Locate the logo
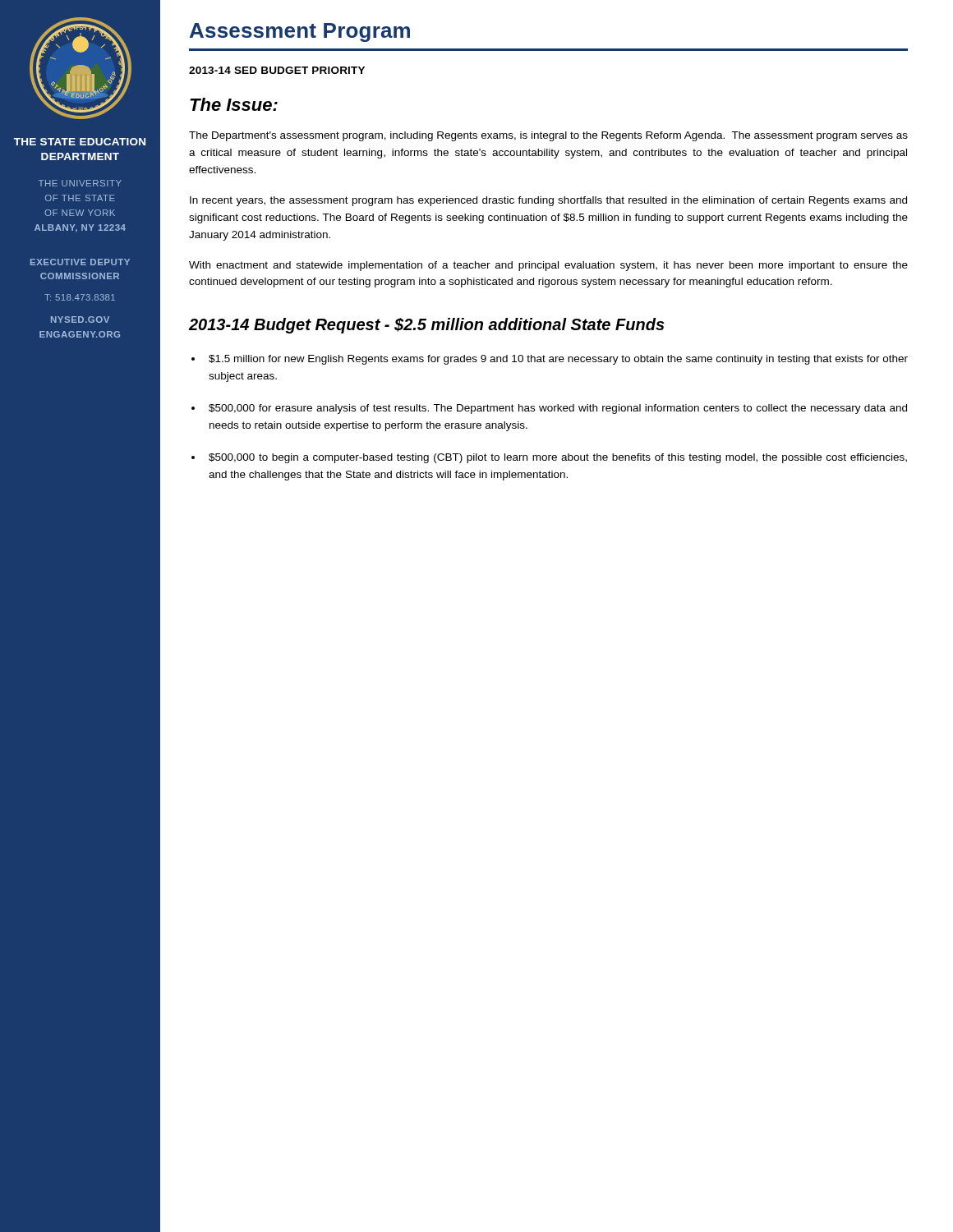 click(x=80, y=68)
